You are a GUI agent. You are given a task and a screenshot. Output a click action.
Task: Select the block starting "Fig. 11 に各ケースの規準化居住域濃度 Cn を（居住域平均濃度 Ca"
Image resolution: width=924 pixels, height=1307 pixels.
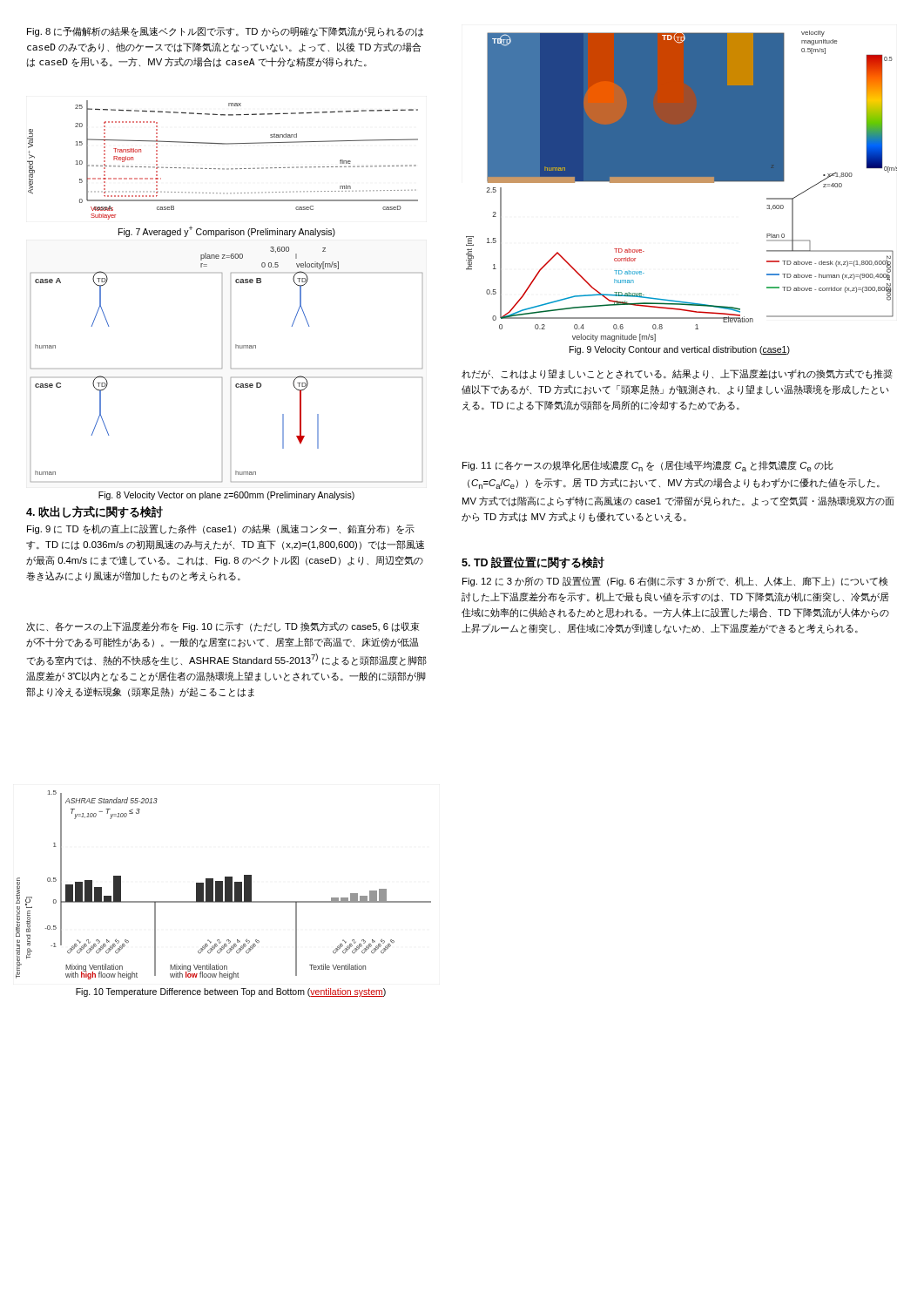click(x=678, y=491)
